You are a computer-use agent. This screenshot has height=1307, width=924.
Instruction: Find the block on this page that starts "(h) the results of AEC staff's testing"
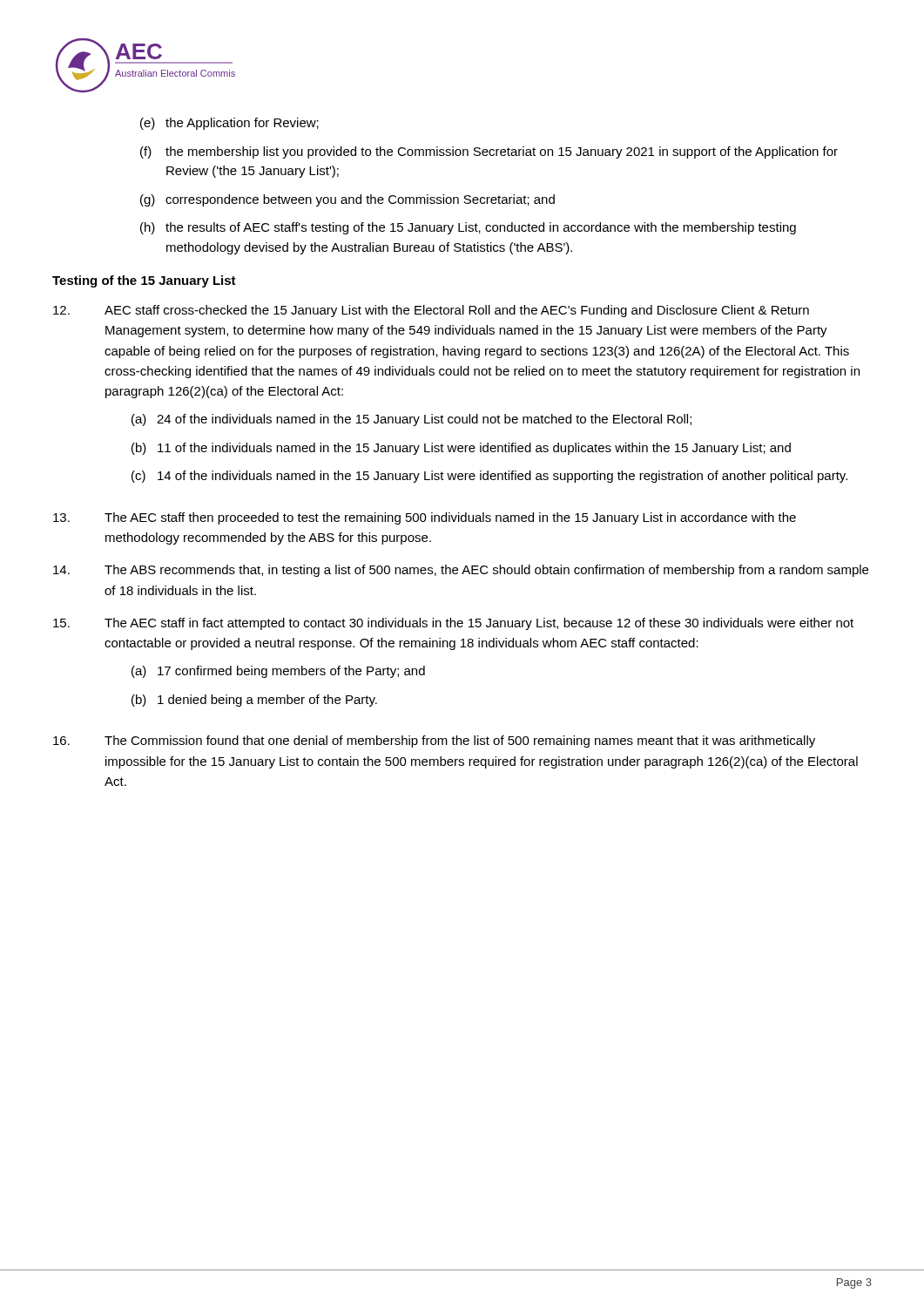click(506, 237)
